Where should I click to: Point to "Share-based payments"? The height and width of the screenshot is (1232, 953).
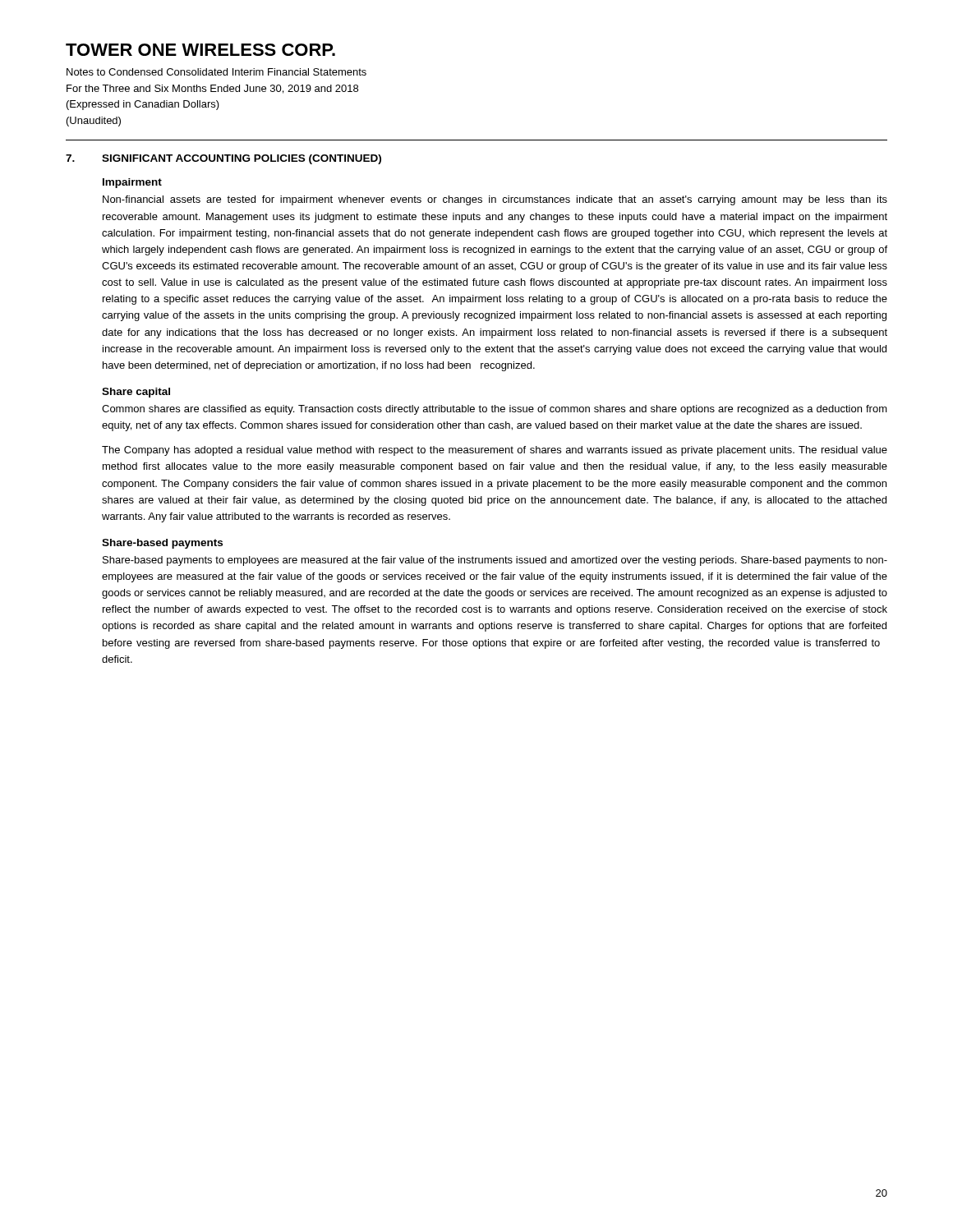coord(162,544)
